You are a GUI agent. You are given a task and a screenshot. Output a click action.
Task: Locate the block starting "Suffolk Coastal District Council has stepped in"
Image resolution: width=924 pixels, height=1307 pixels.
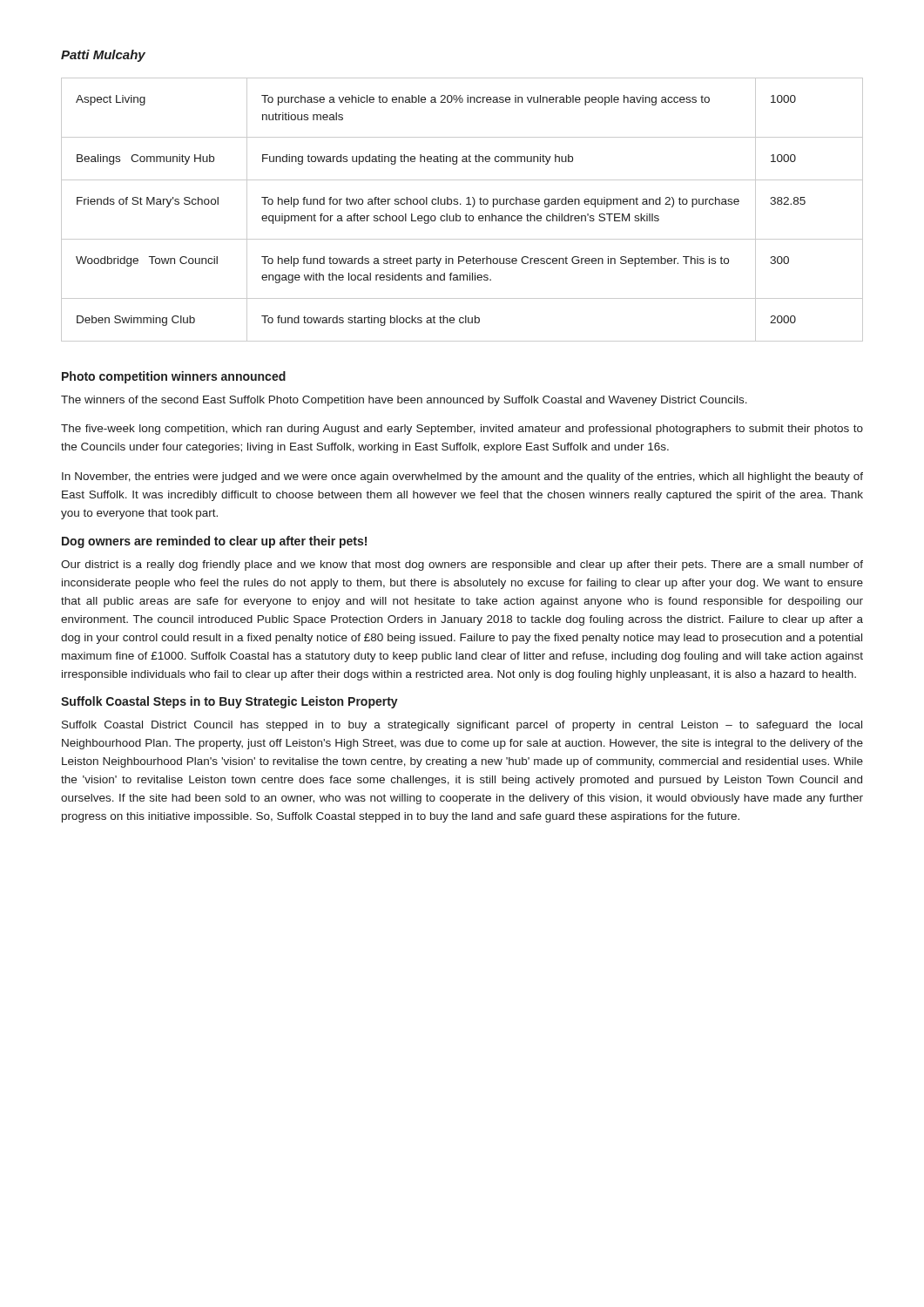tap(462, 771)
